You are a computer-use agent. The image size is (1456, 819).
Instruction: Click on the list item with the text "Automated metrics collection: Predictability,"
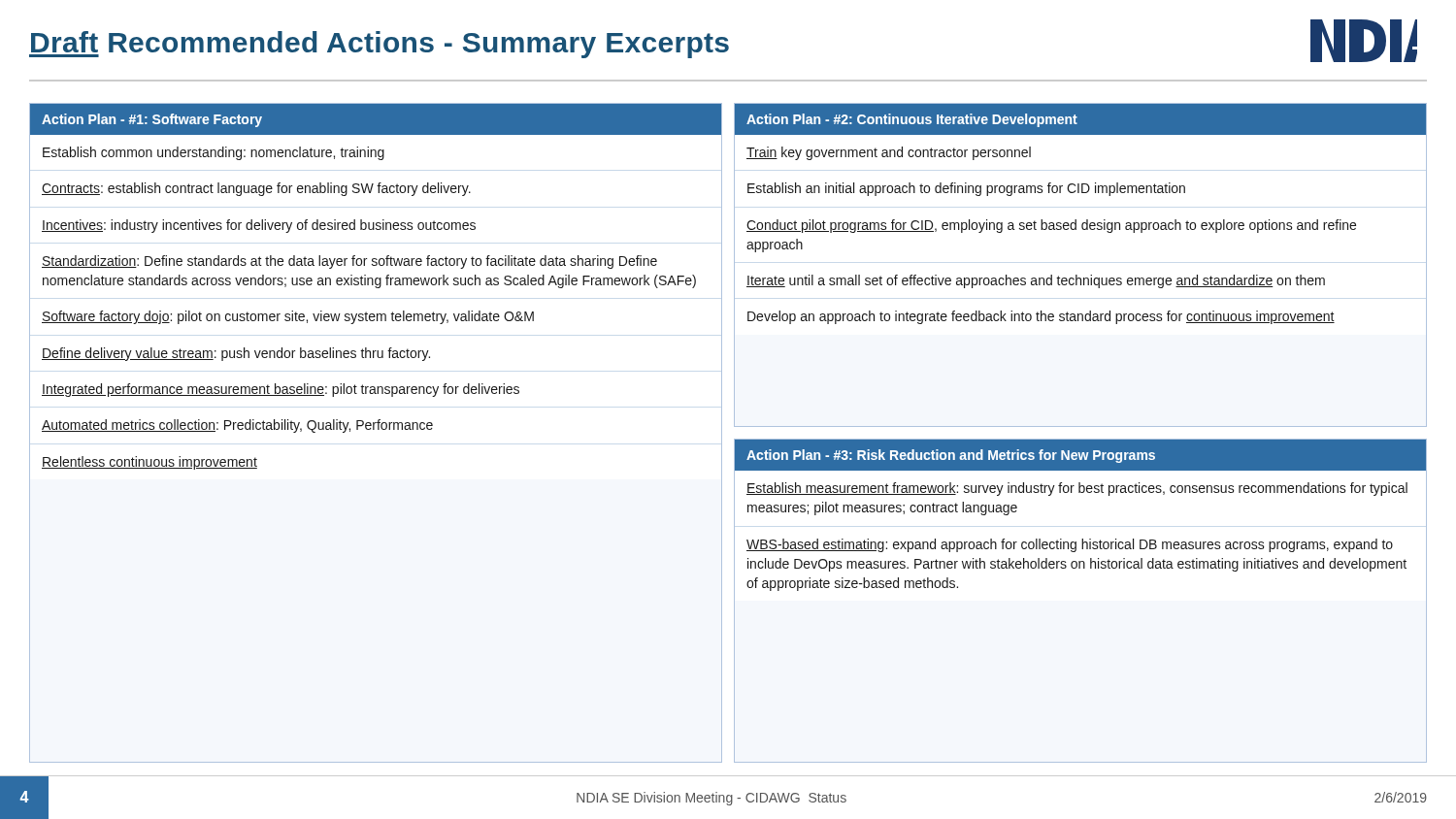click(x=237, y=425)
